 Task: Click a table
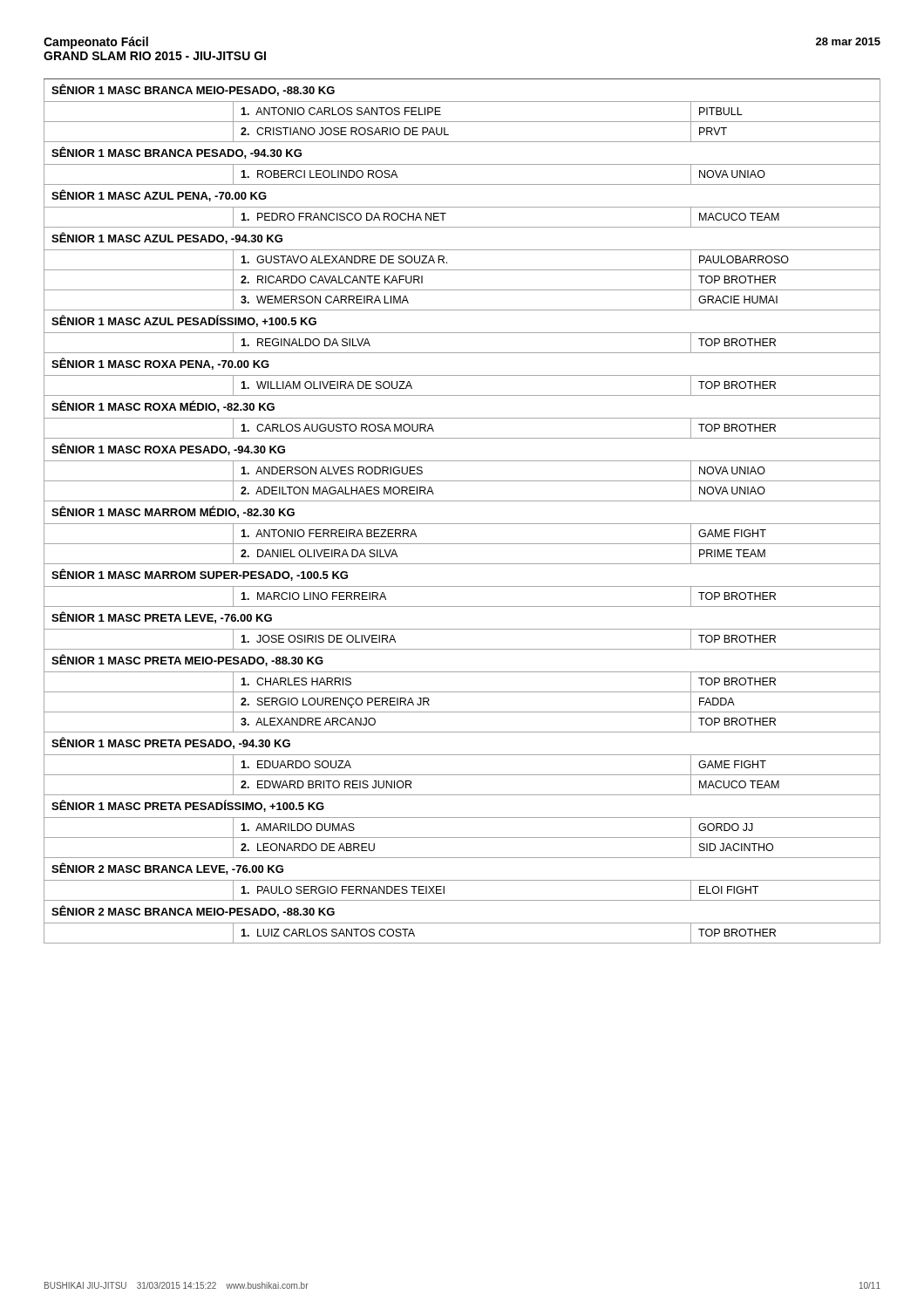point(462,511)
